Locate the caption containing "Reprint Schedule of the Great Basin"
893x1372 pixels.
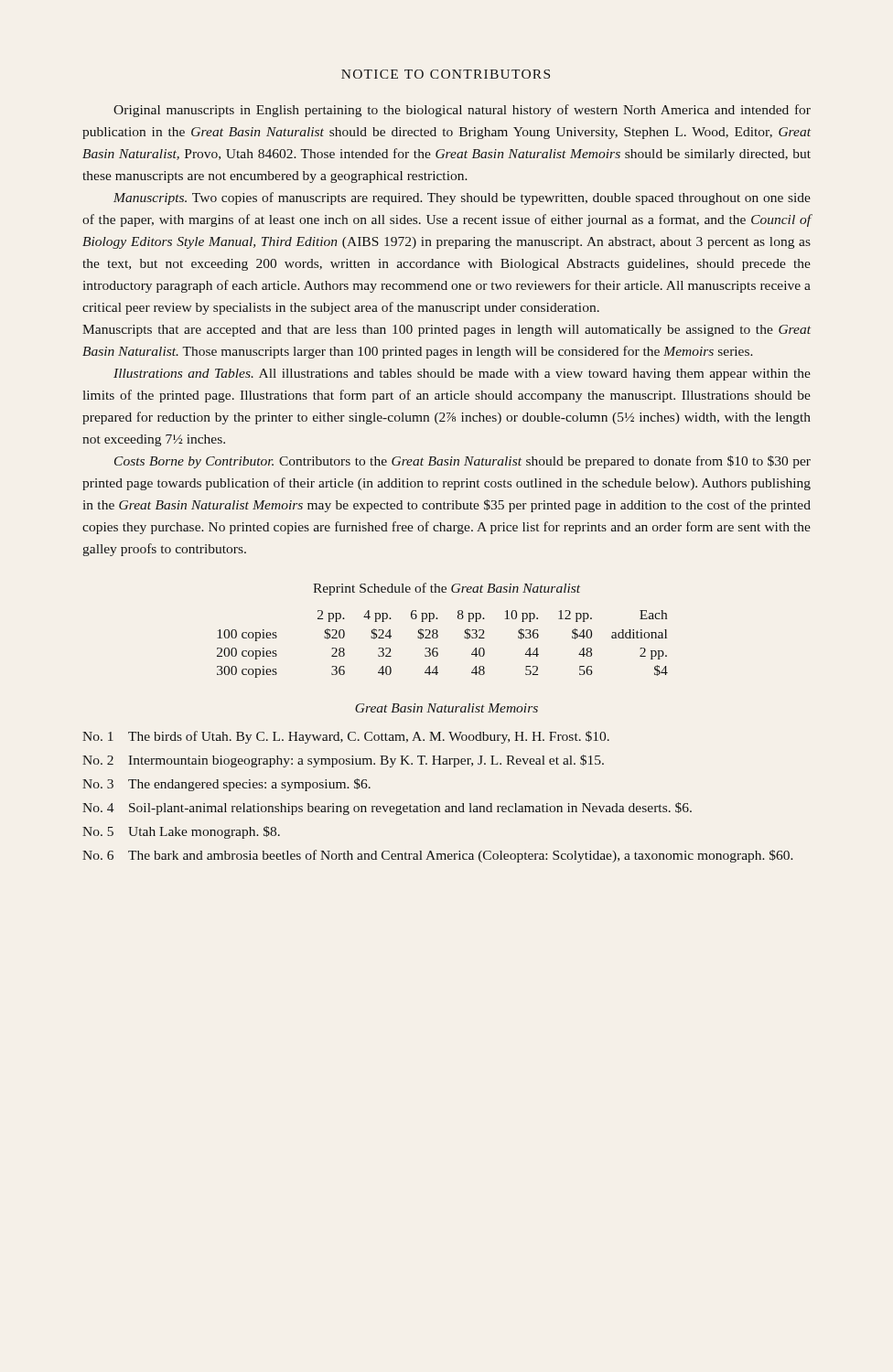pyautogui.click(x=446, y=588)
